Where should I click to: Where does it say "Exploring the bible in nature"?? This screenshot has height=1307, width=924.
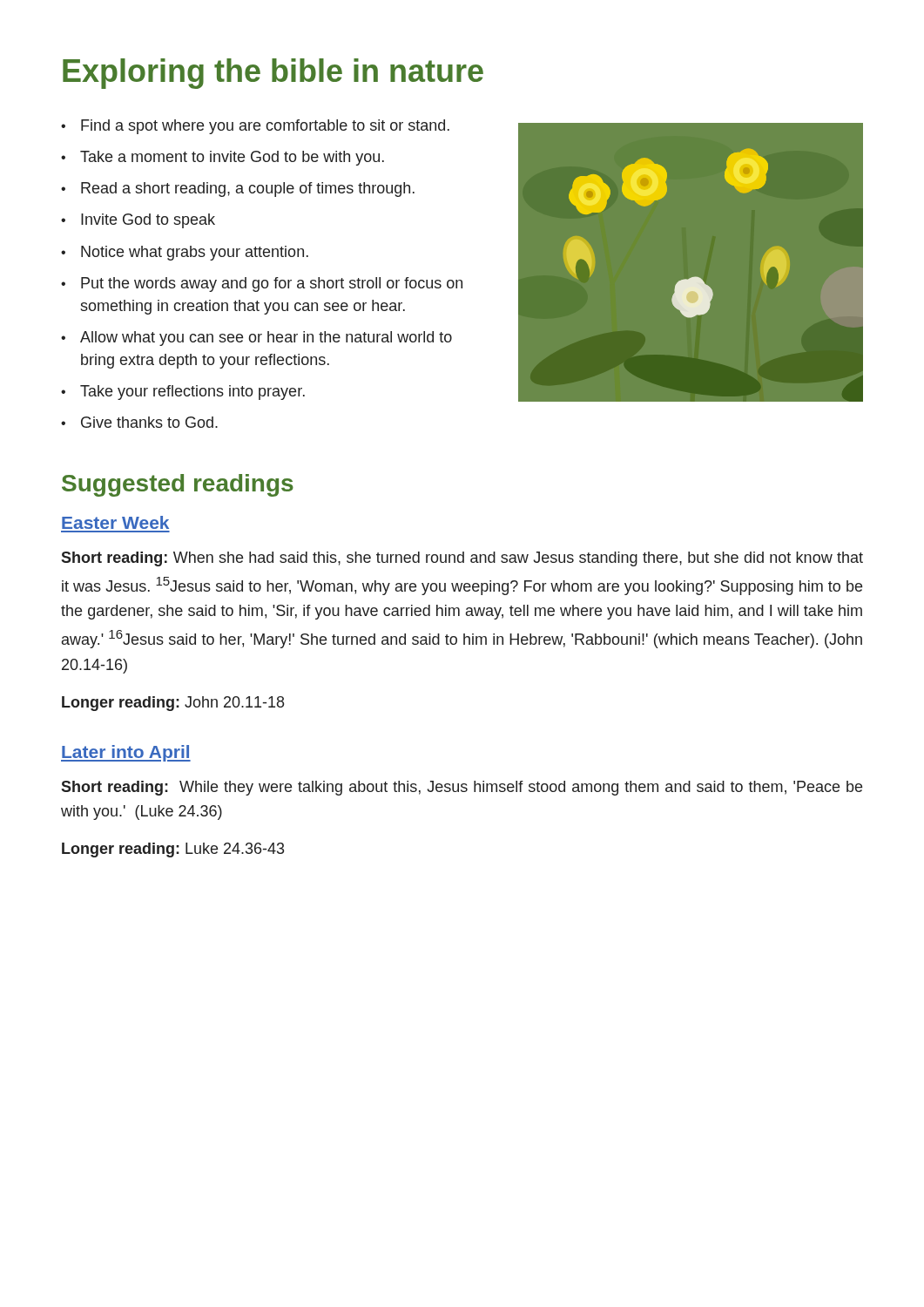pos(273,71)
